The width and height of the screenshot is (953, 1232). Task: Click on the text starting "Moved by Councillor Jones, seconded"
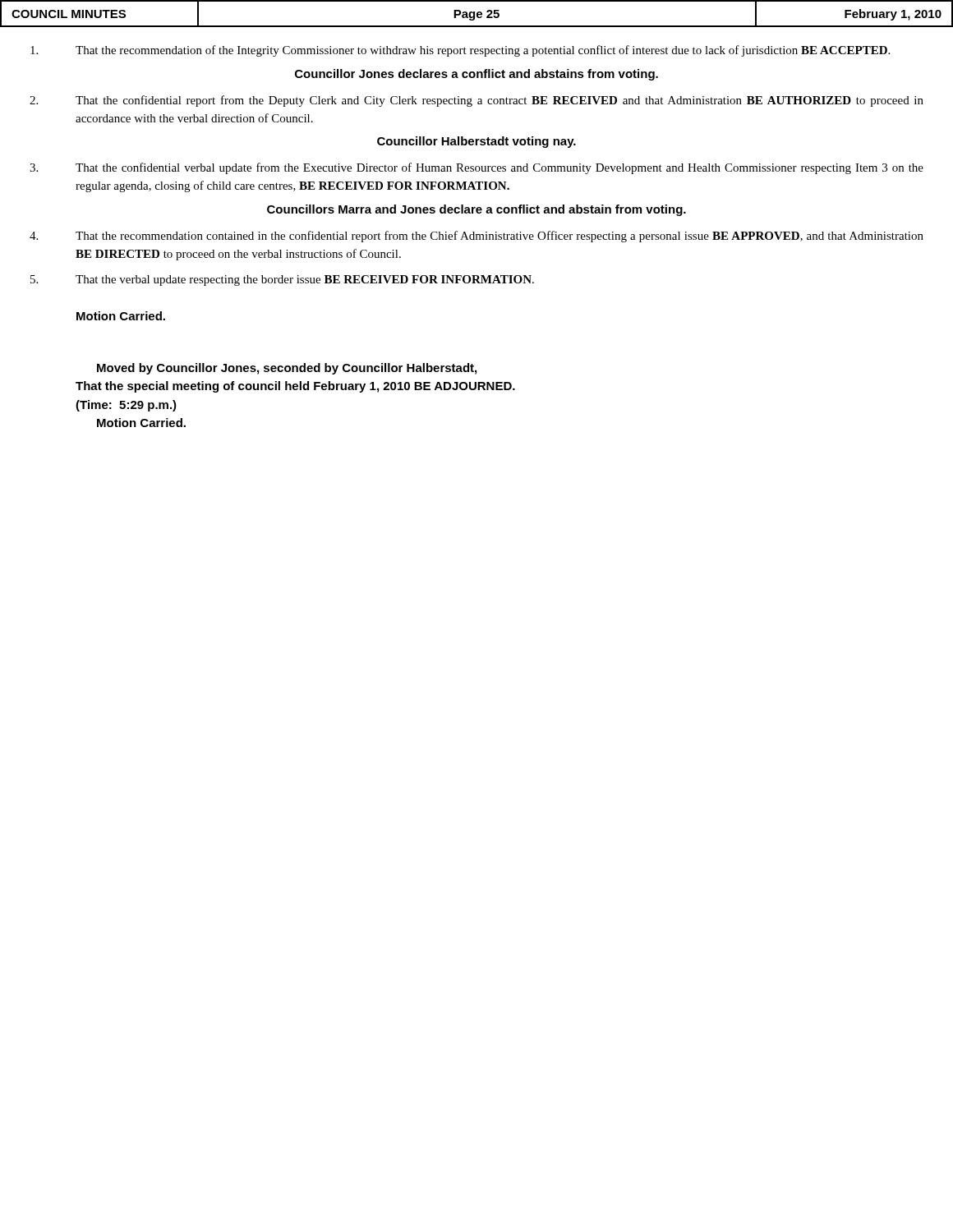500,395
